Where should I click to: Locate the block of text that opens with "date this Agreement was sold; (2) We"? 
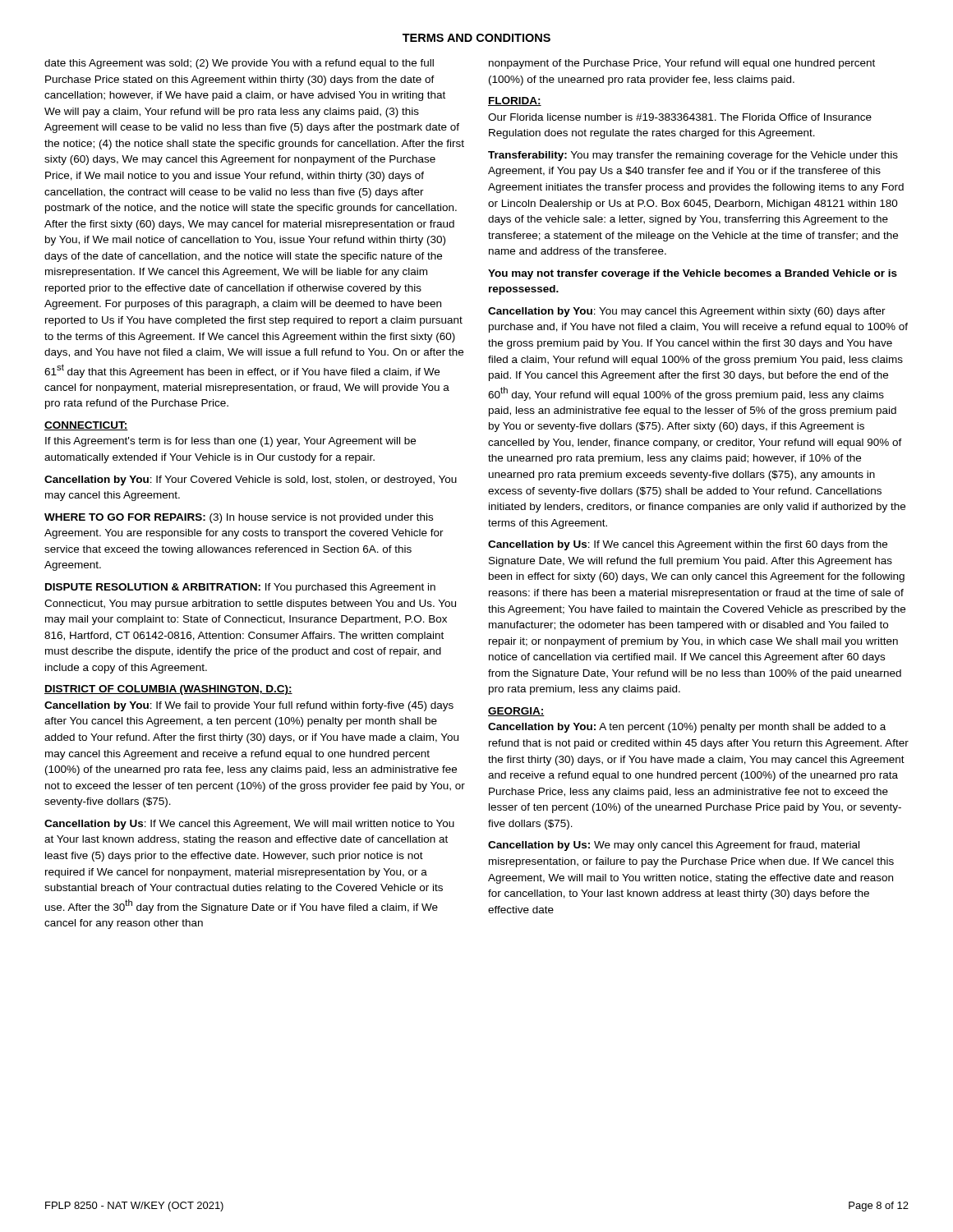(x=255, y=233)
